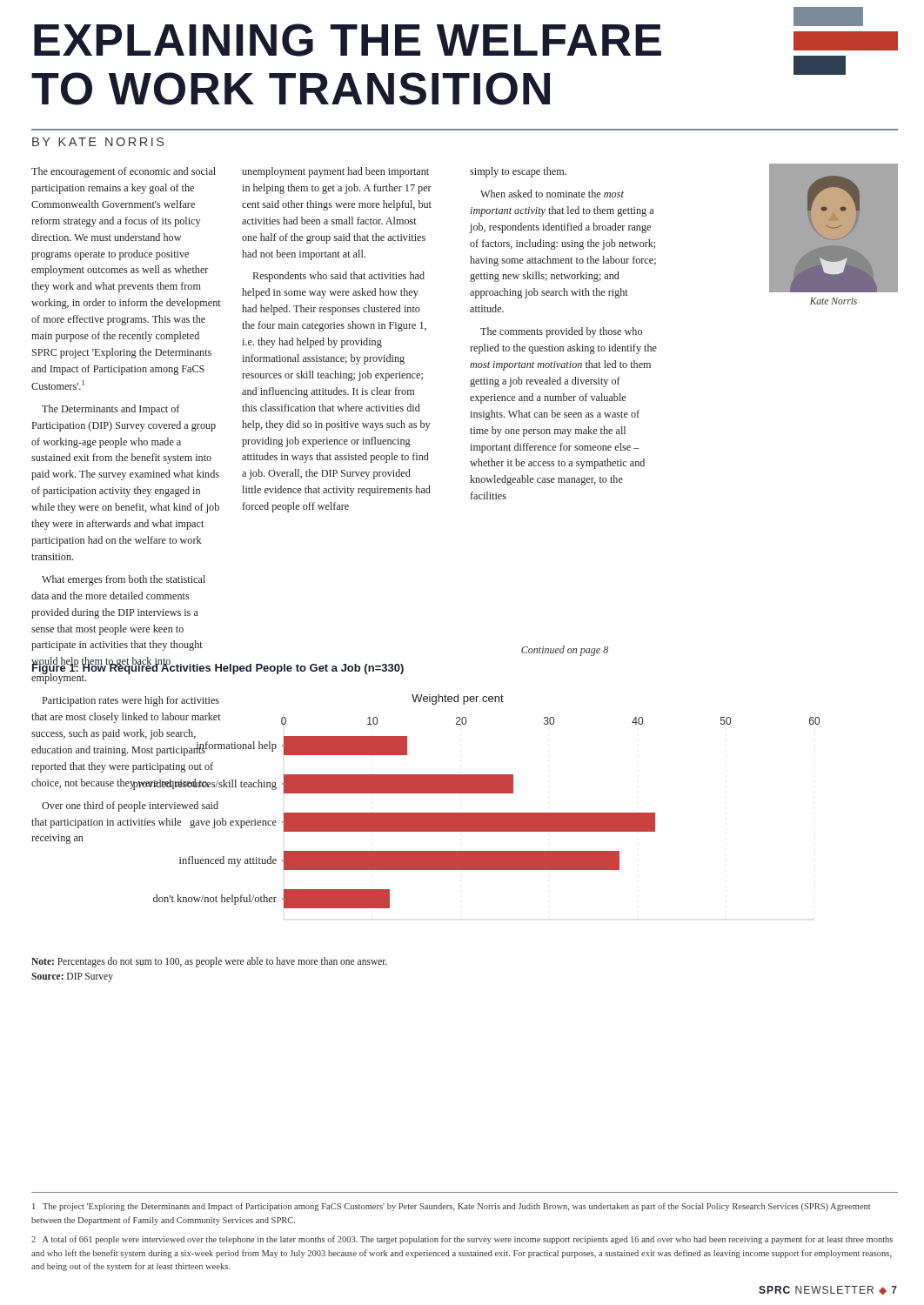
Task: Select the caption that says "Kate Norris"
Action: pyautogui.click(x=833, y=301)
